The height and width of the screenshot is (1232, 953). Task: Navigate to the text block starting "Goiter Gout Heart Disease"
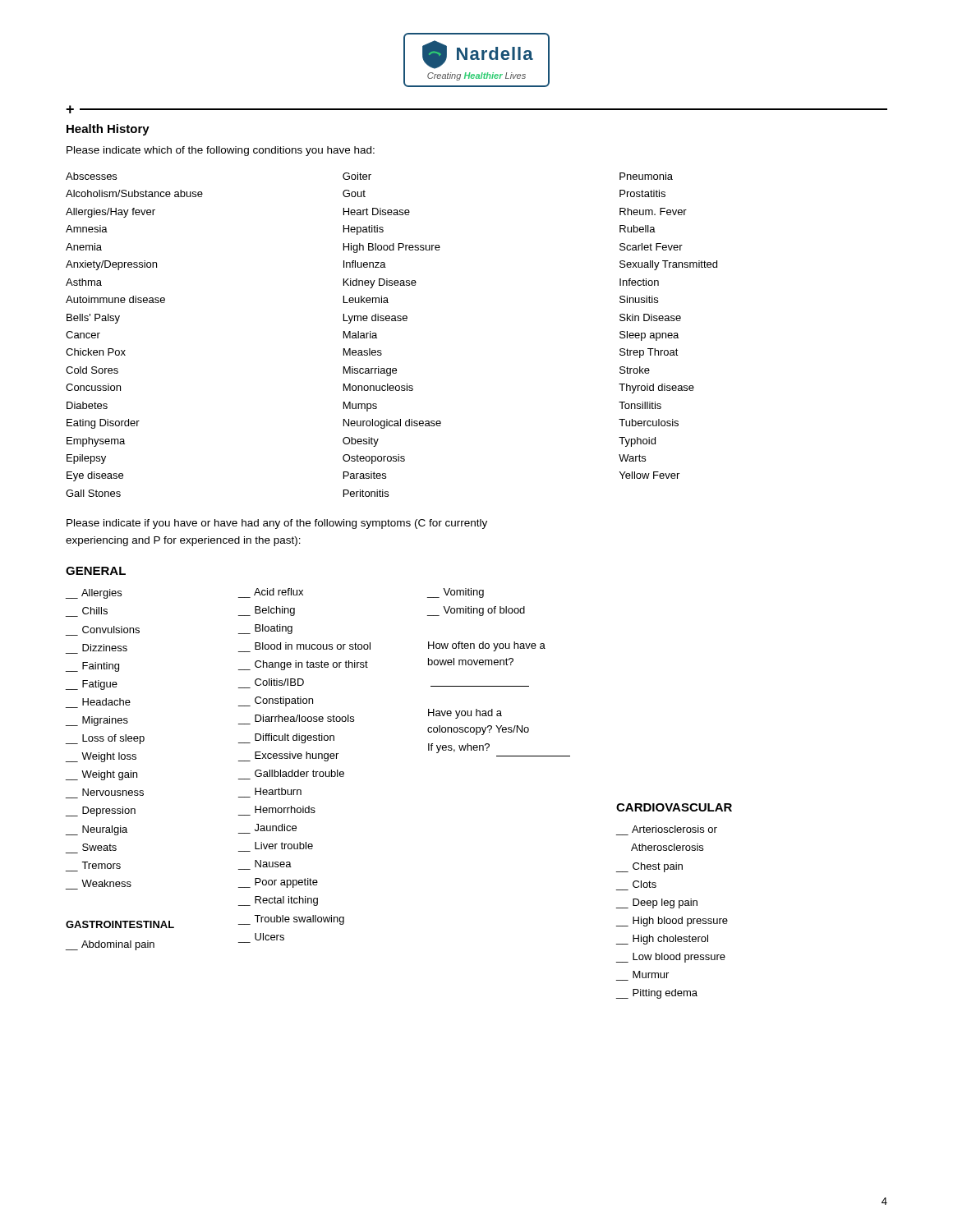(357, 176)
